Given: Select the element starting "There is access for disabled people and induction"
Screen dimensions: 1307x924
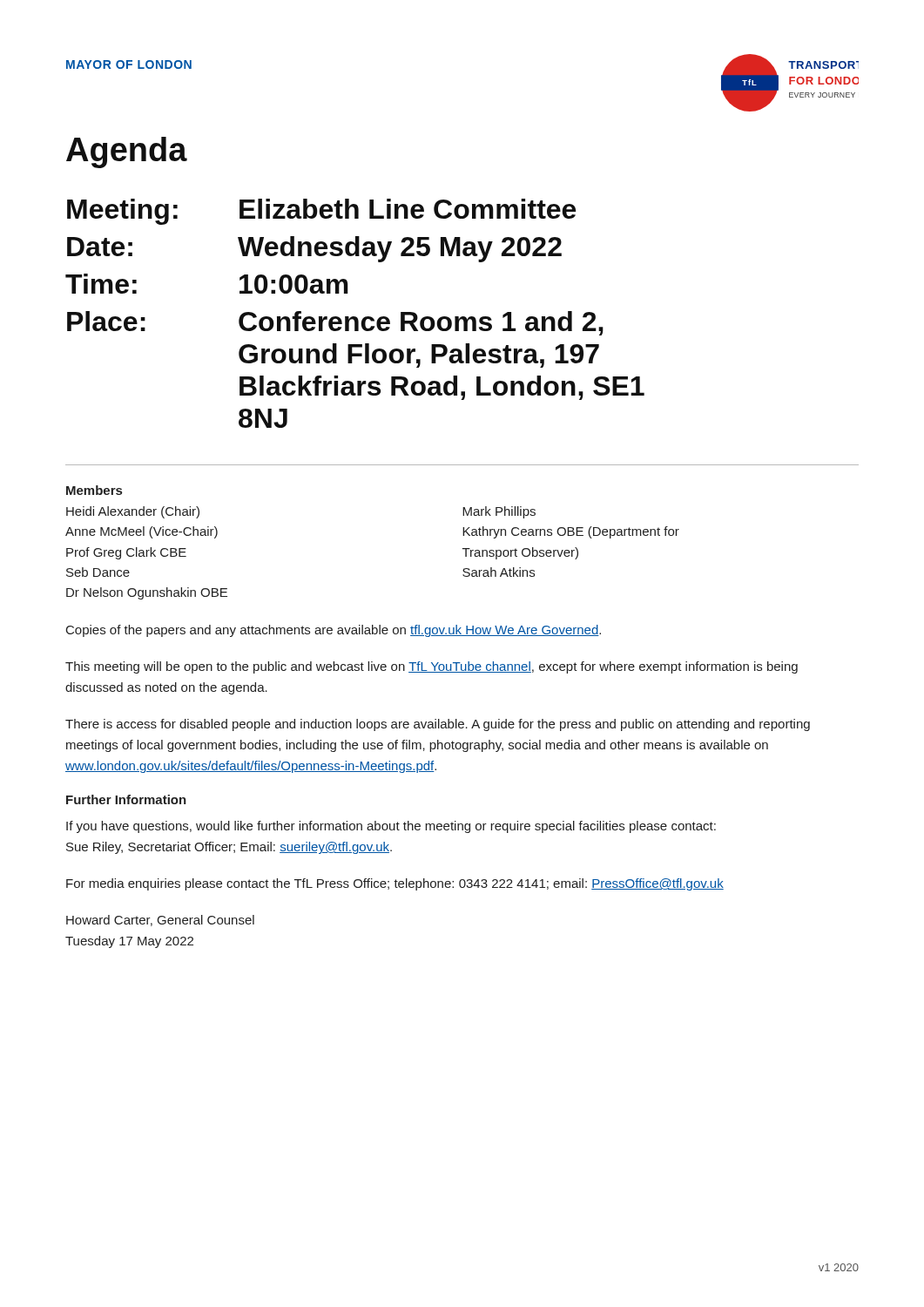Looking at the screenshot, I should (438, 745).
